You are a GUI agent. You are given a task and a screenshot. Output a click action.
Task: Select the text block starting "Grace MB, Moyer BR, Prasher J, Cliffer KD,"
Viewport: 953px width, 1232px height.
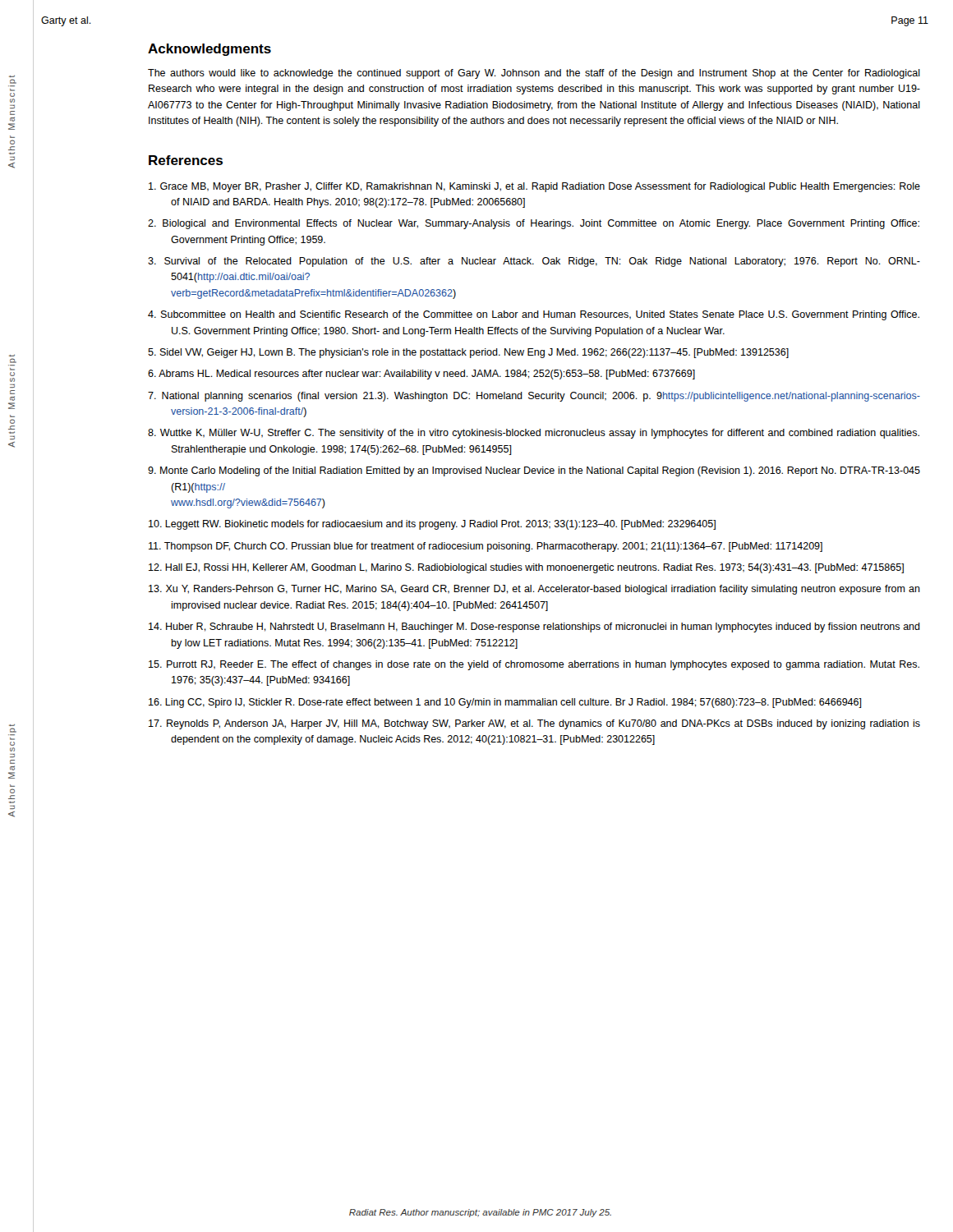[x=534, y=194]
